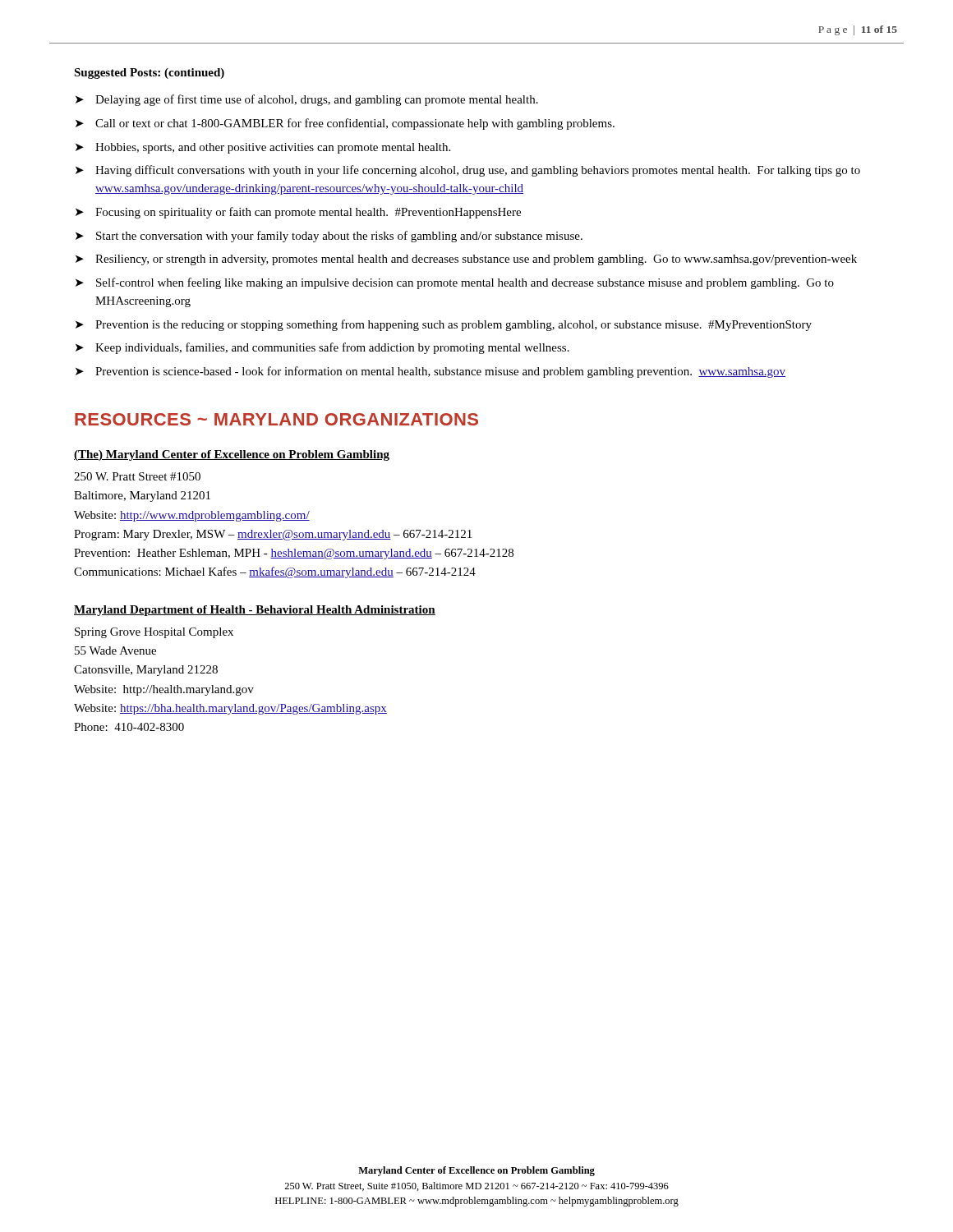Select the text block that reads "(The) Maryland Center of Excellence"
This screenshot has width=953, height=1232.
[232, 455]
